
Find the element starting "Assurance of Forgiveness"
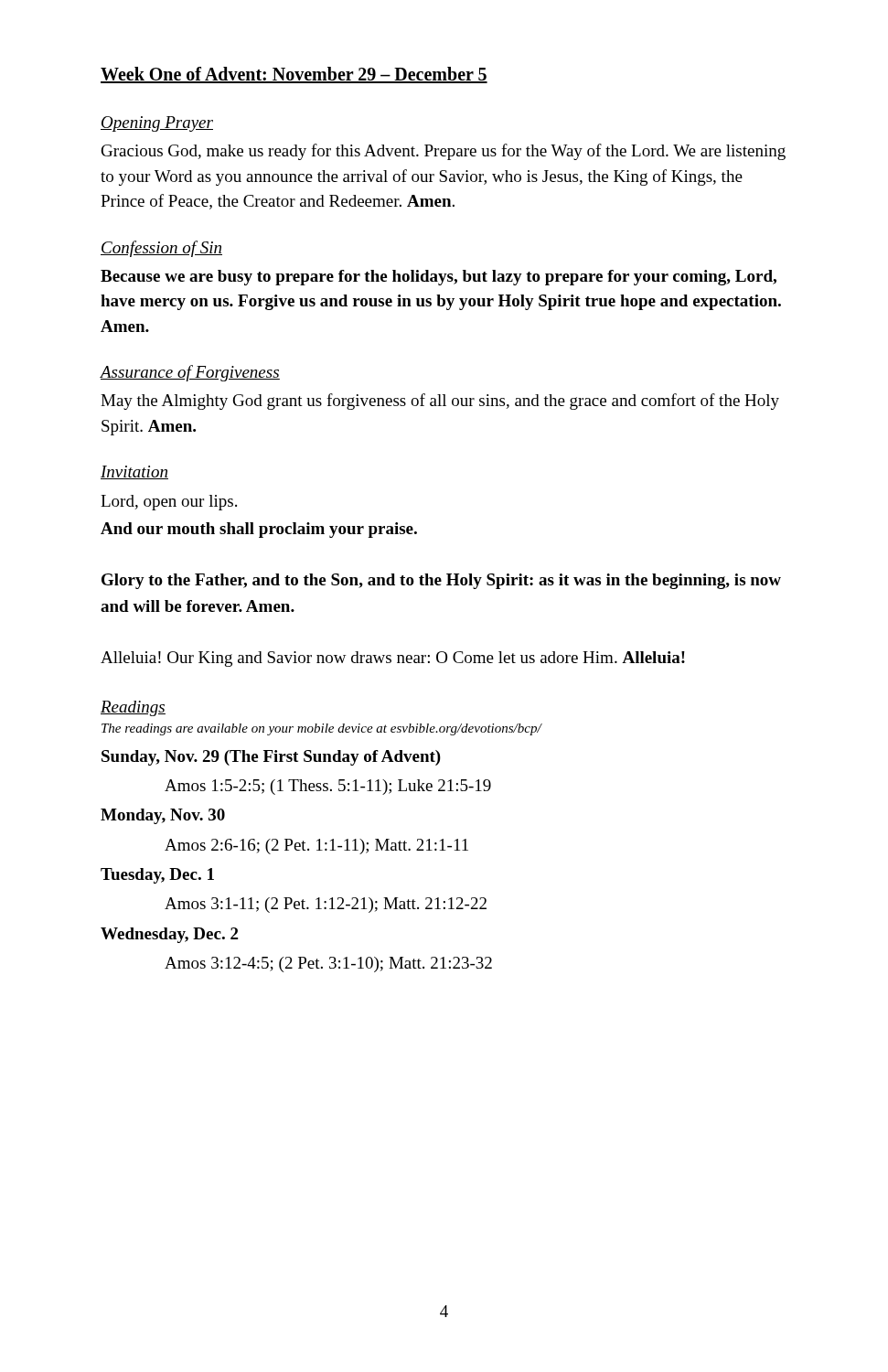pos(190,372)
